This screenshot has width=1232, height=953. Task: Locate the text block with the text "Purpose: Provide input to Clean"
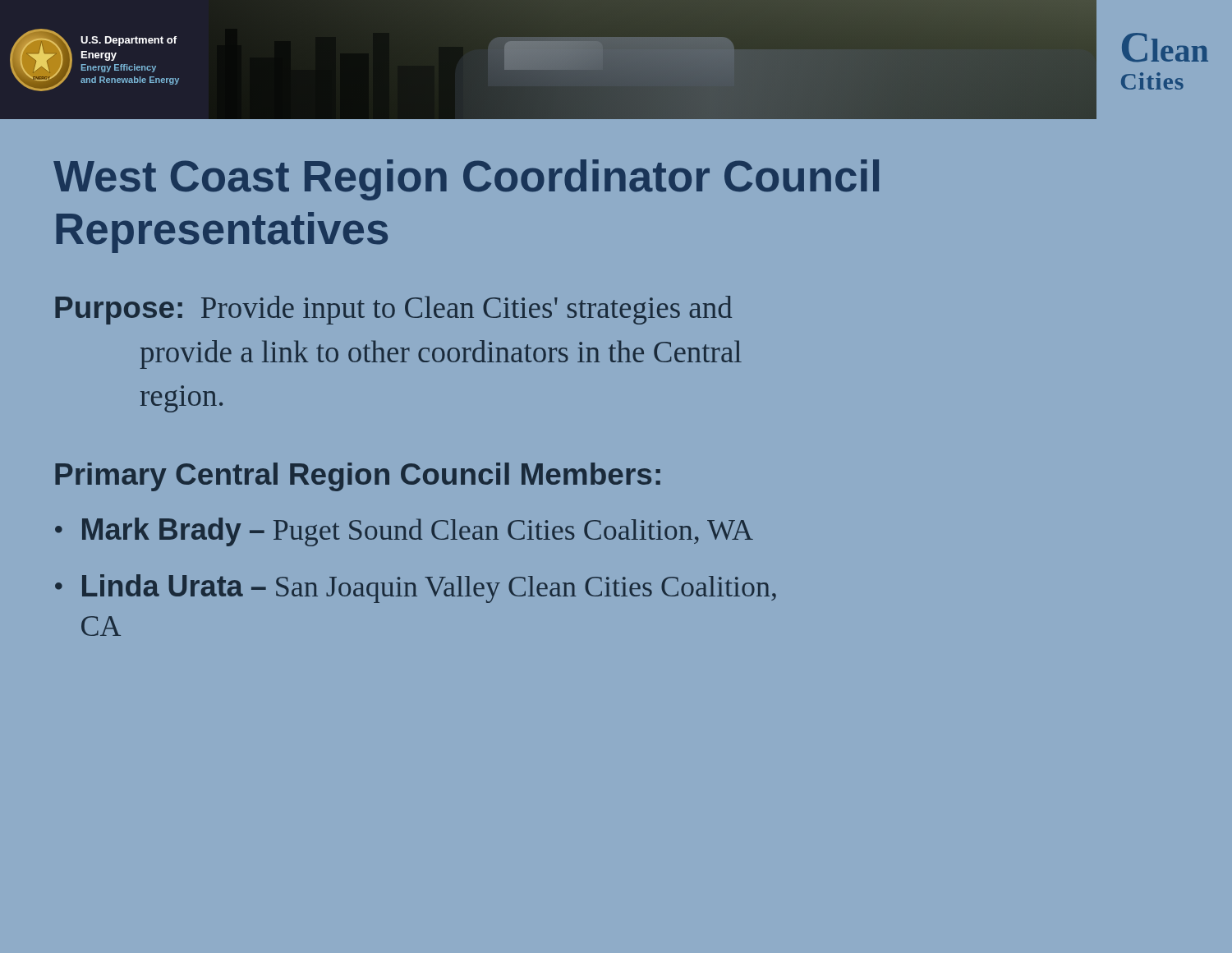(x=398, y=352)
